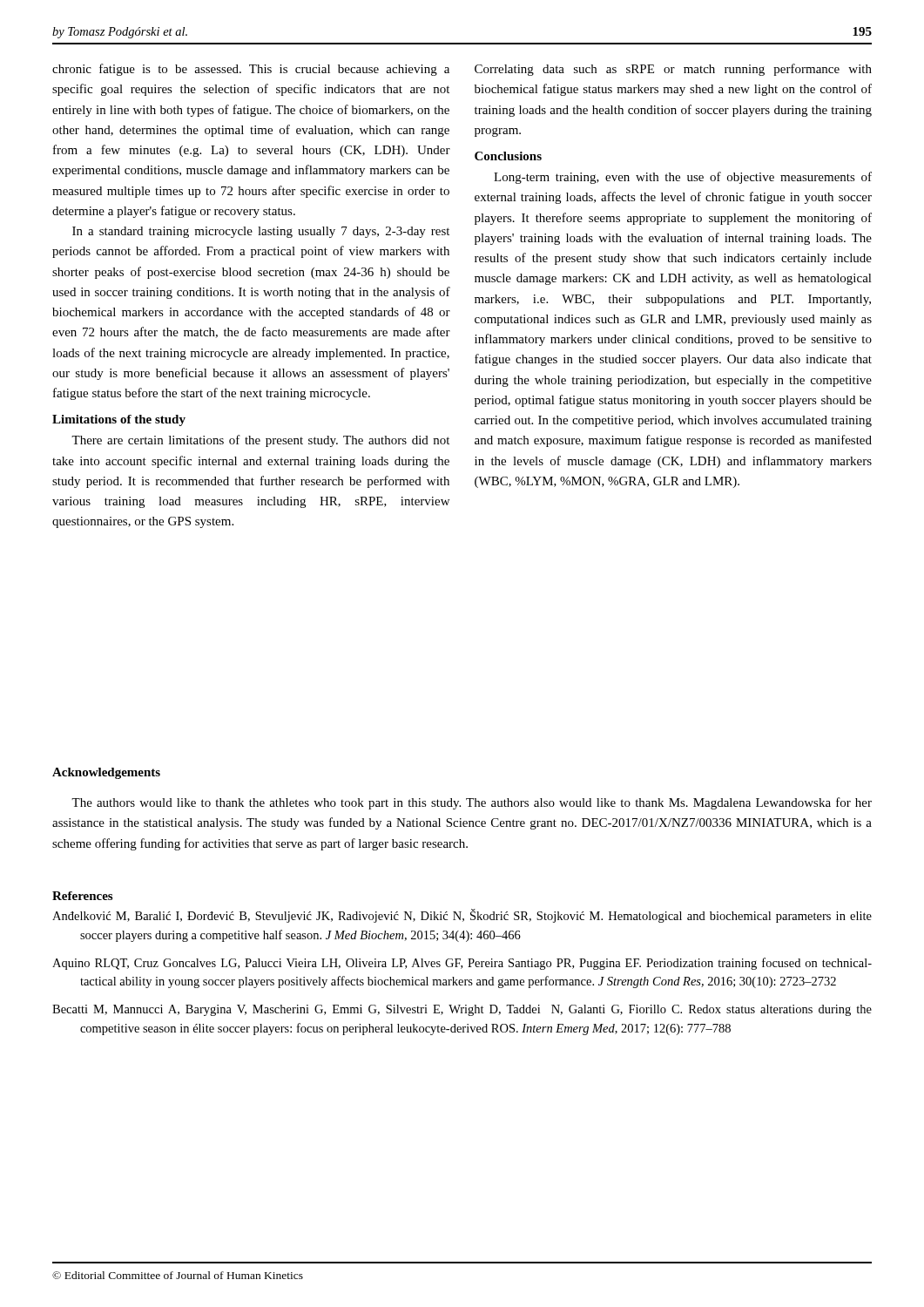
Task: Select the passage starting "There are certain limitations of the present study."
Action: tap(251, 481)
